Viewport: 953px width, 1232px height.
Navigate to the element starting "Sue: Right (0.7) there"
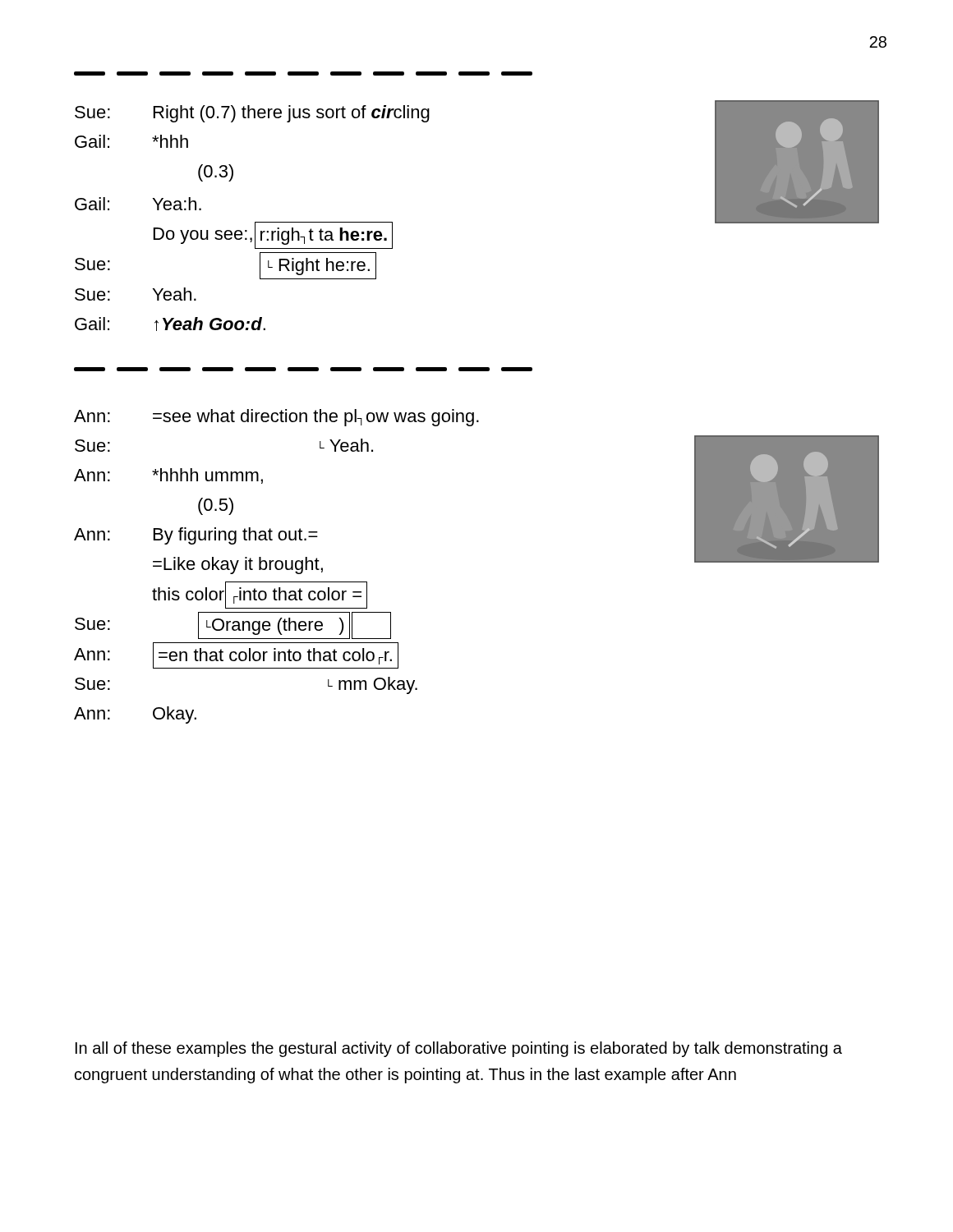[x=233, y=175]
